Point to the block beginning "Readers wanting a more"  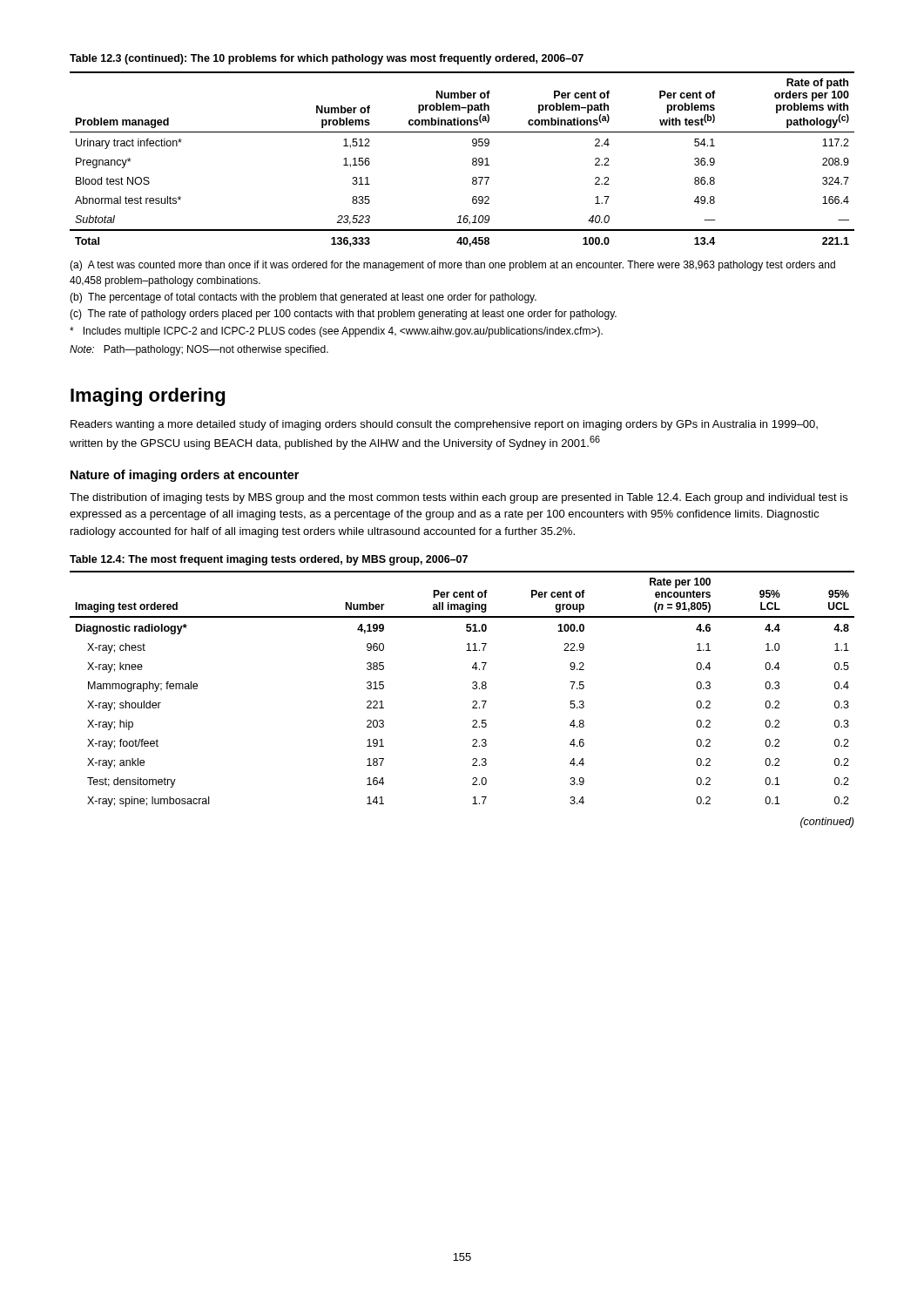click(x=444, y=433)
